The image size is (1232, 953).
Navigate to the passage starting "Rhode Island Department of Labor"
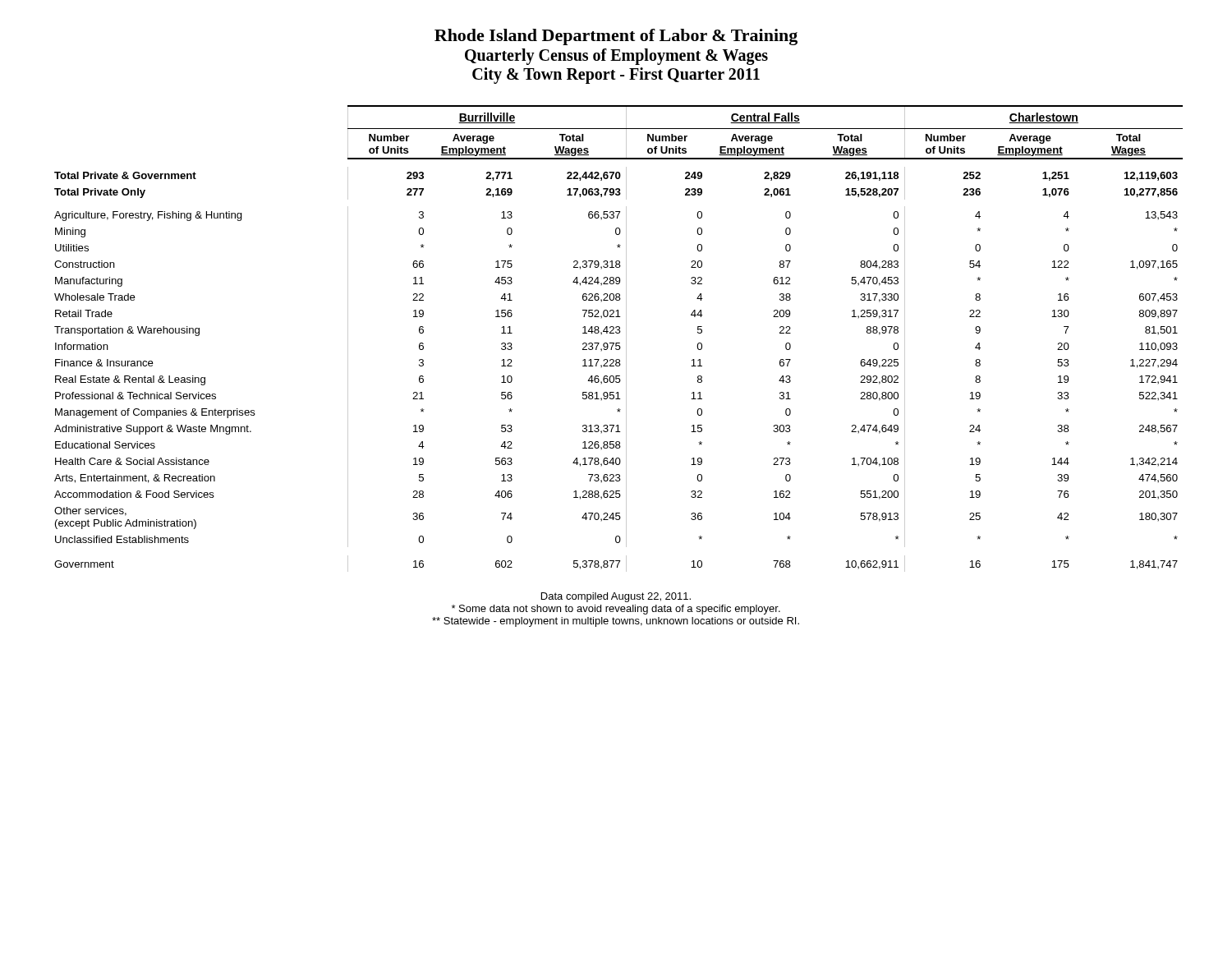point(616,54)
